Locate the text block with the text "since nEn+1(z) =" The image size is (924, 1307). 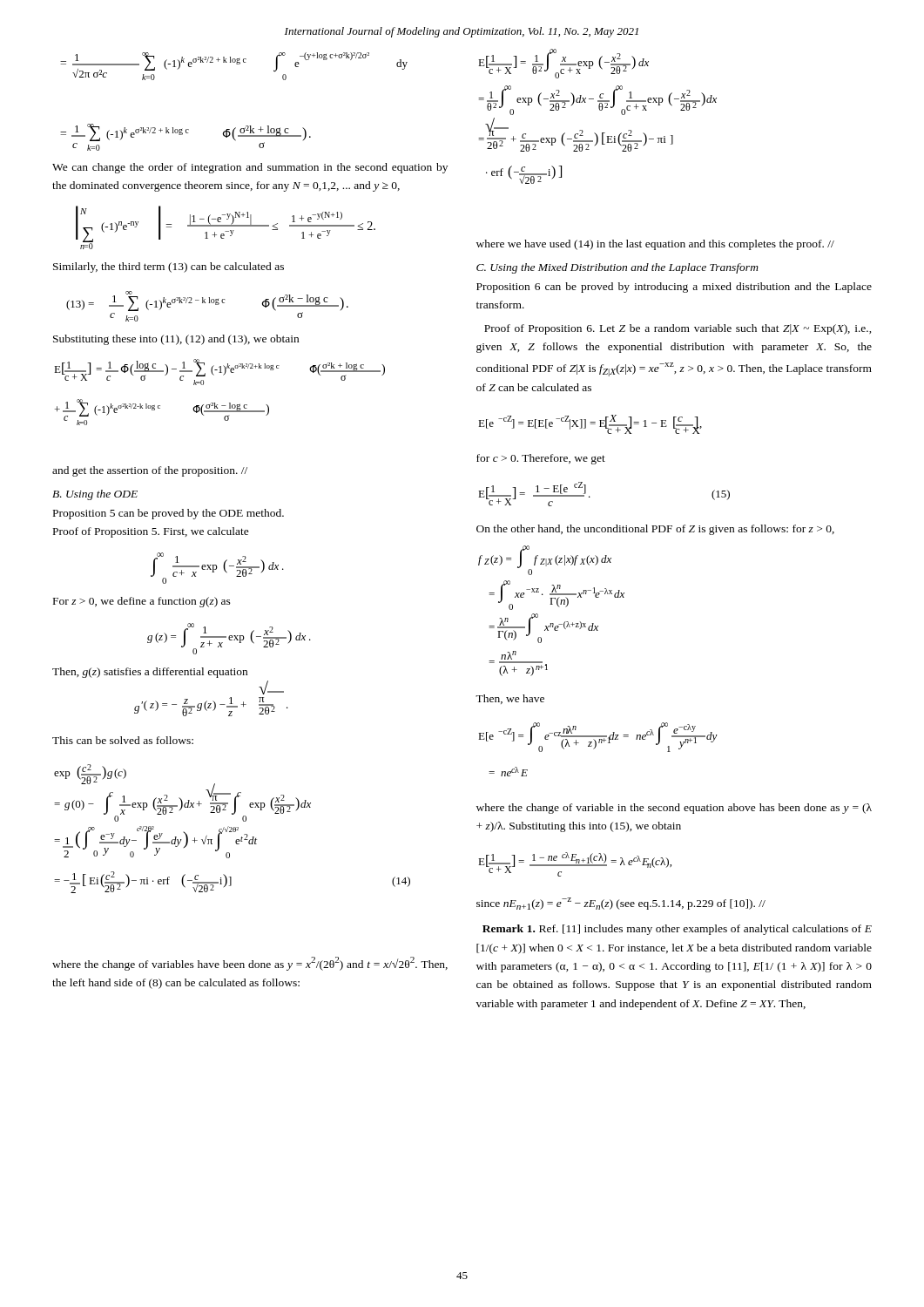[621, 902]
